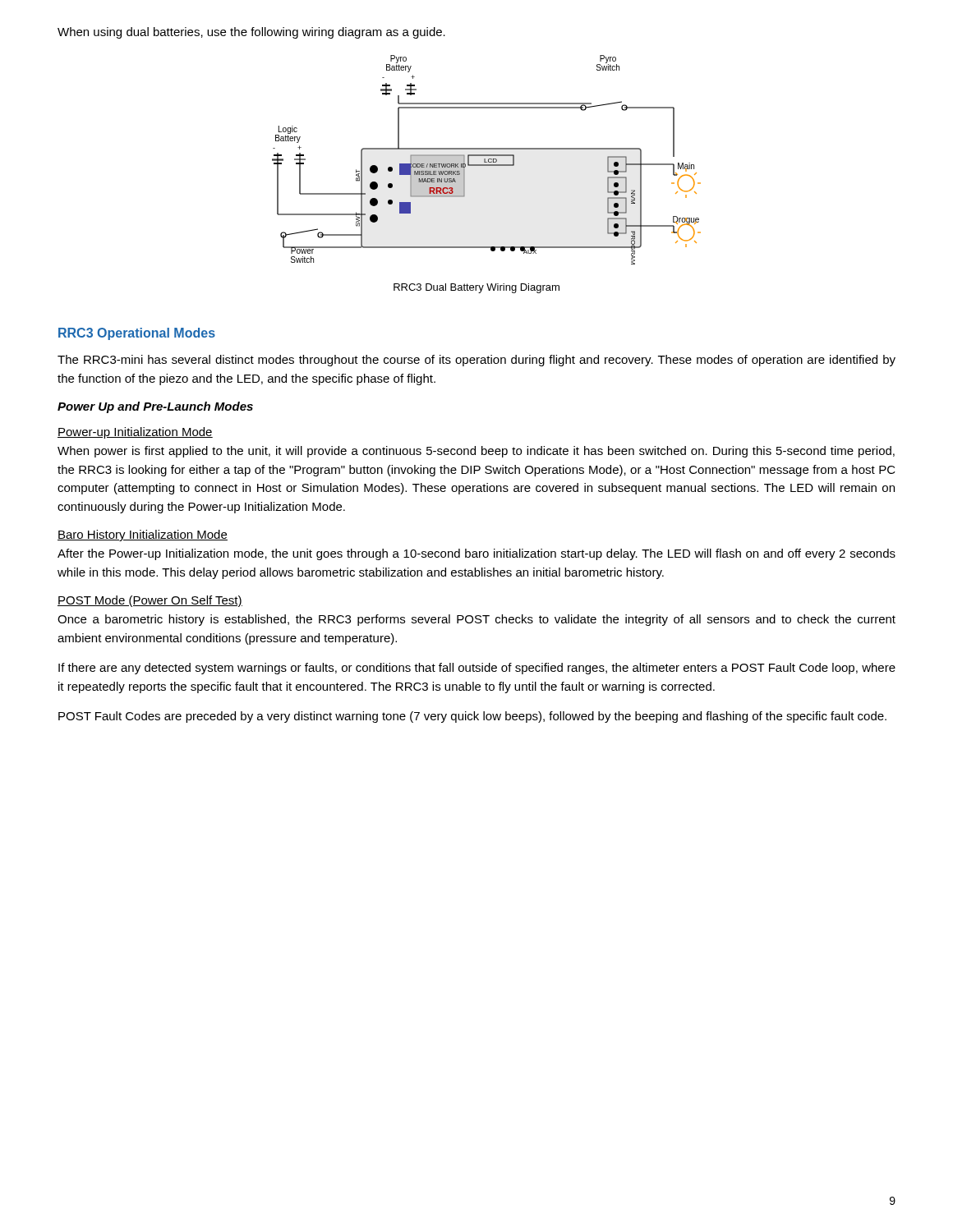Select the element starting "The RRC3-mini has several distinct modes"
Image resolution: width=953 pixels, height=1232 pixels.
(x=476, y=369)
